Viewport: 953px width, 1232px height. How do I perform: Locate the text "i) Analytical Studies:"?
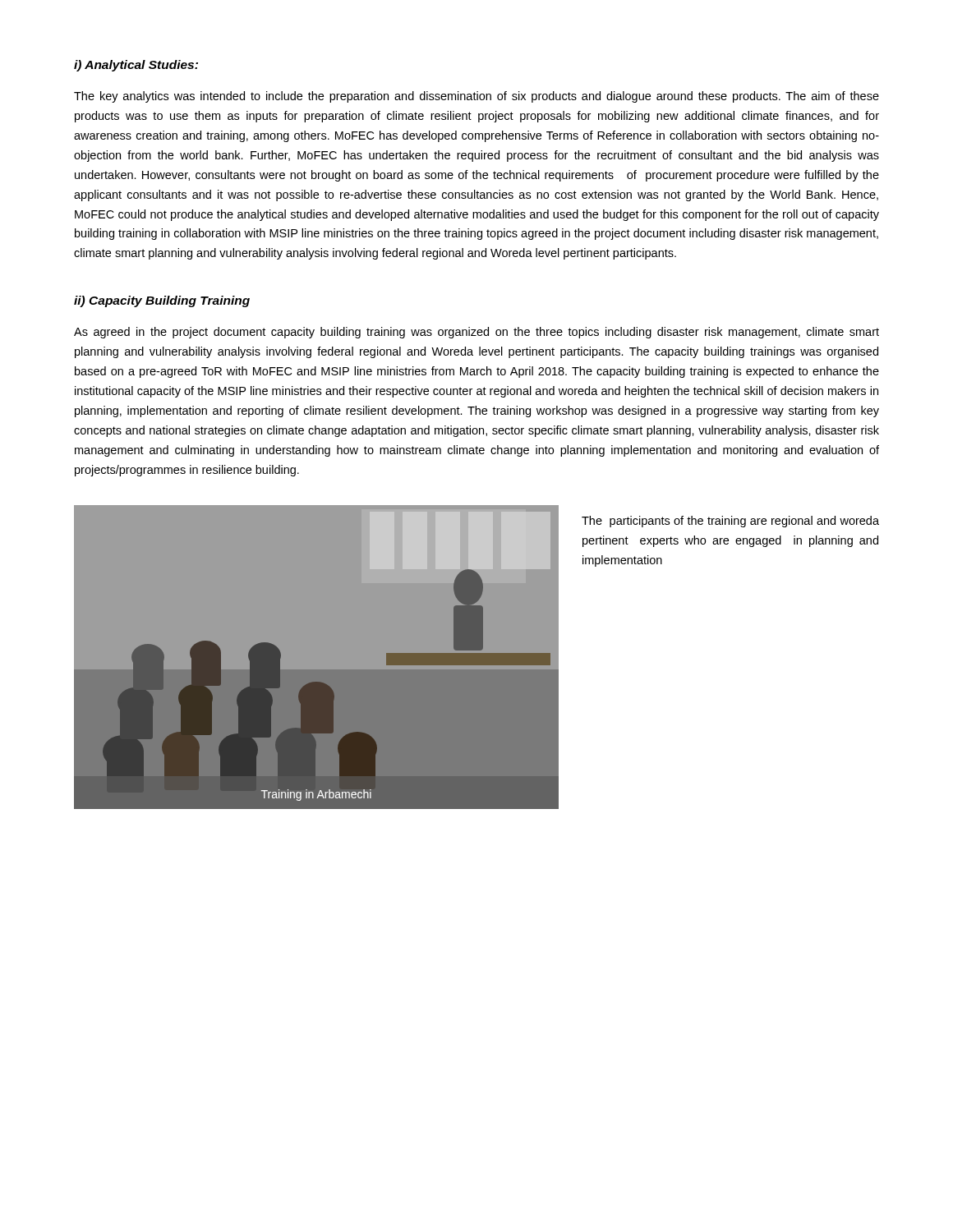[x=136, y=64]
